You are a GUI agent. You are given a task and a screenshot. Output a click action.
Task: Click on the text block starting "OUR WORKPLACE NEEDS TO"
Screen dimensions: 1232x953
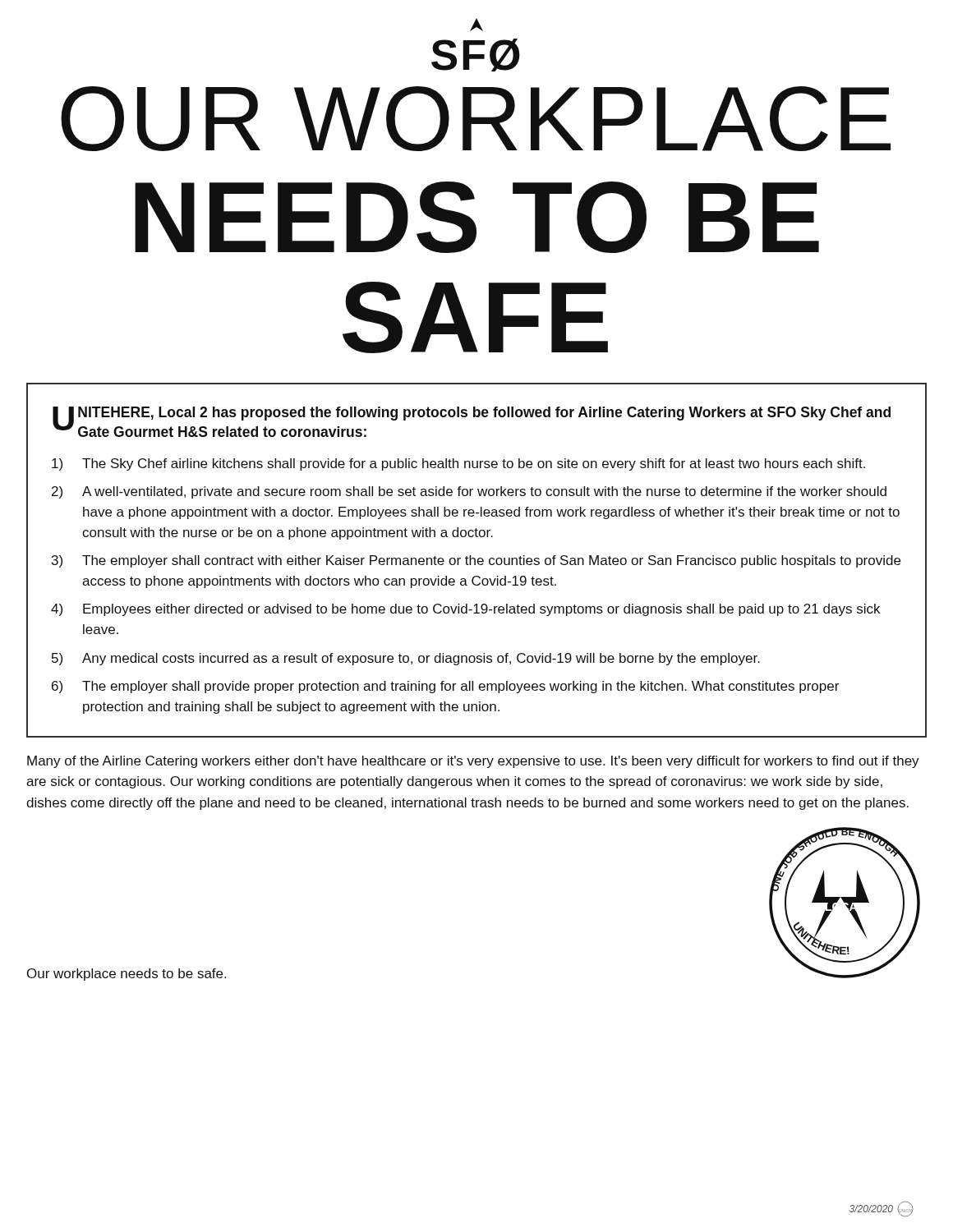[476, 219]
